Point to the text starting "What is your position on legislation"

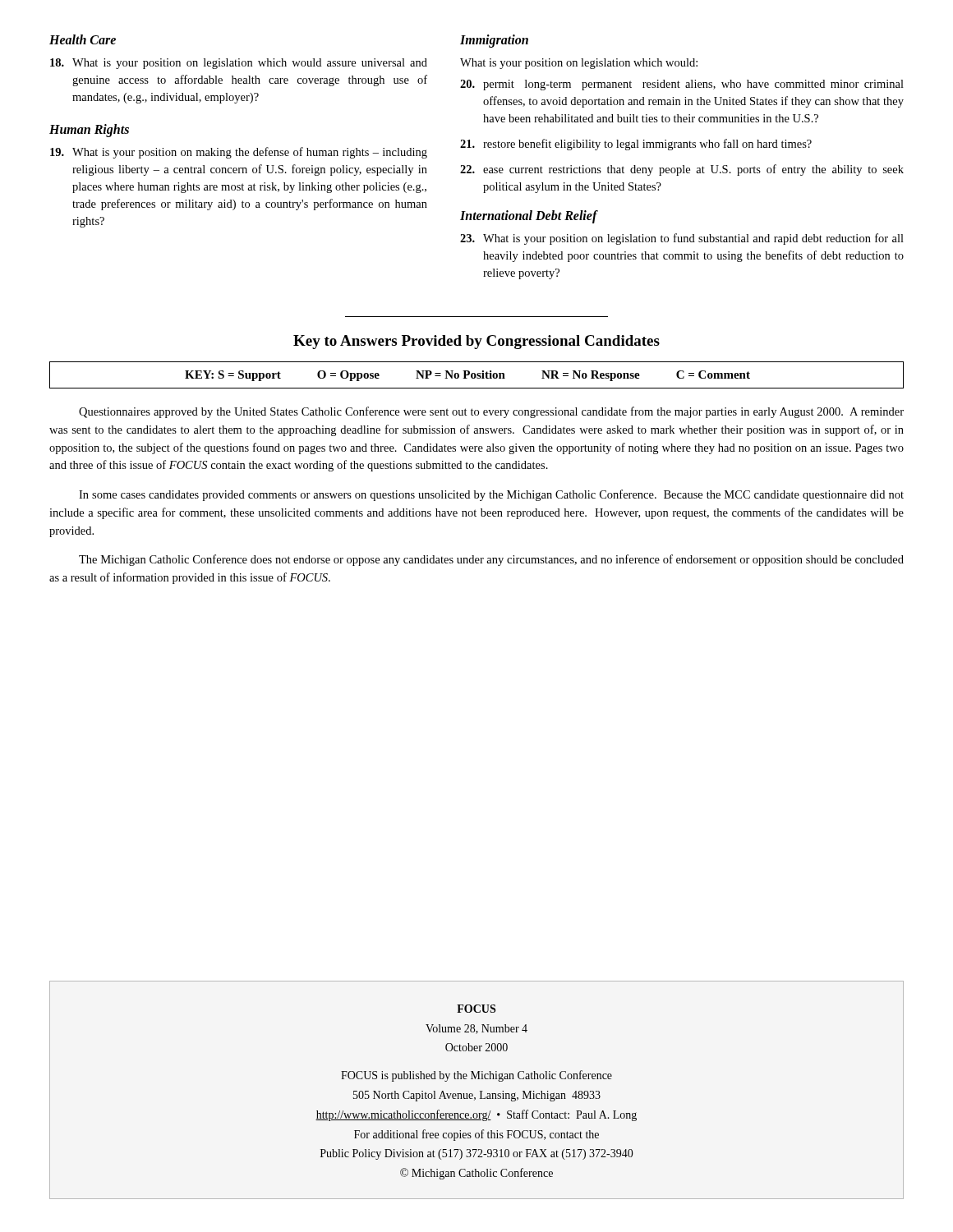579,62
